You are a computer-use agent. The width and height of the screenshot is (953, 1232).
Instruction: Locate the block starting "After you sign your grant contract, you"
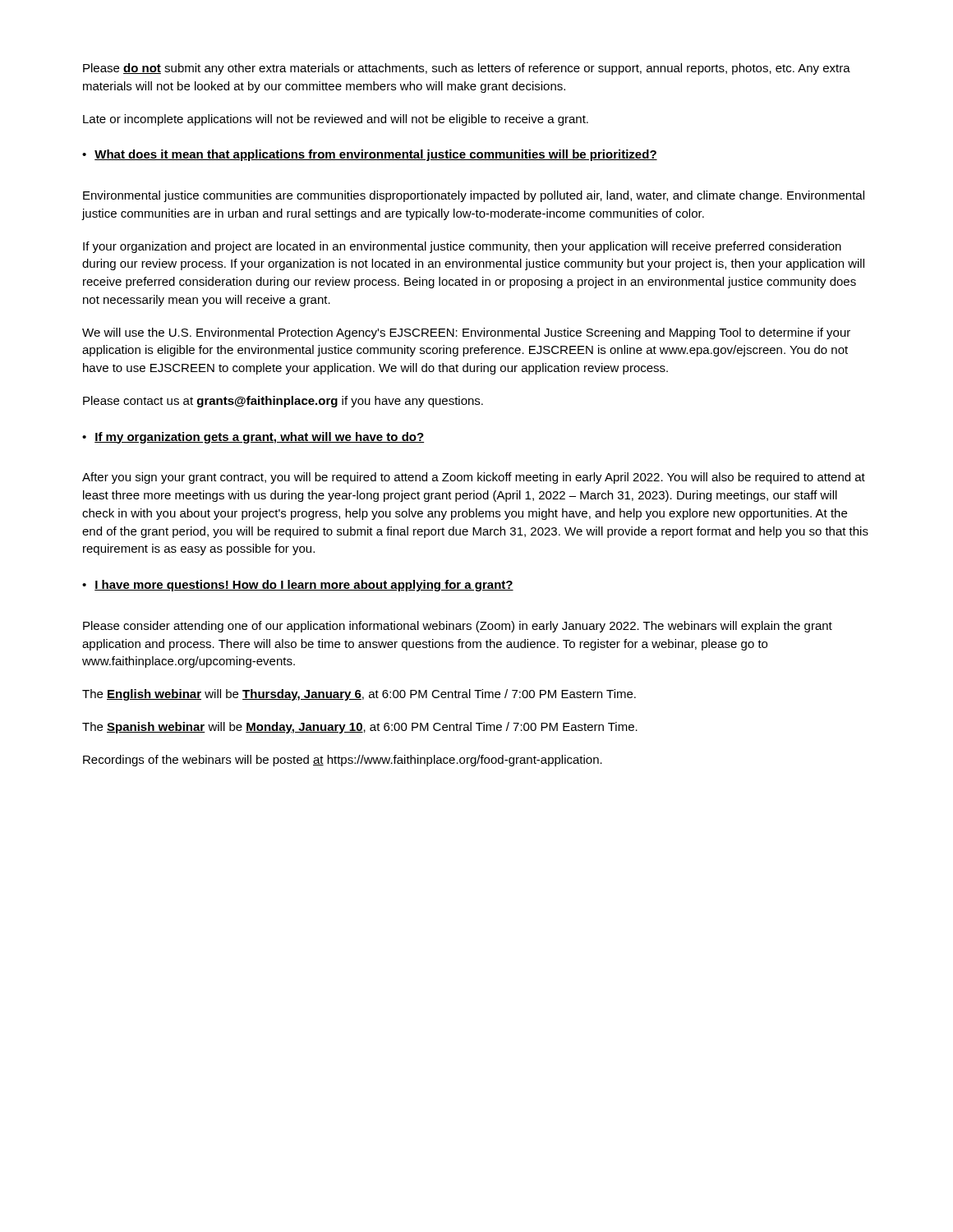coord(475,513)
